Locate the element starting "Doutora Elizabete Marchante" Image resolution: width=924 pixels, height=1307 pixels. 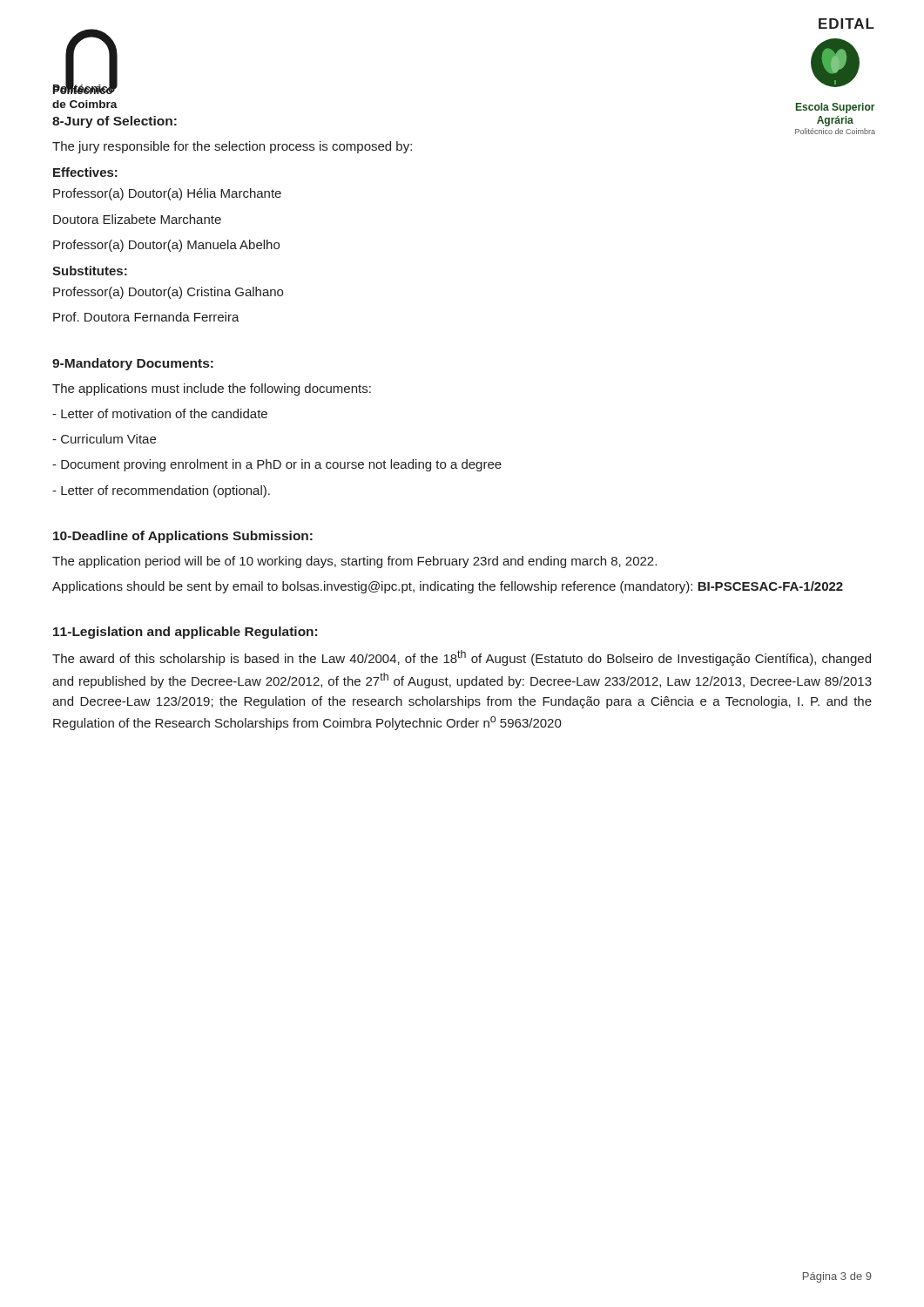pyautogui.click(x=137, y=219)
